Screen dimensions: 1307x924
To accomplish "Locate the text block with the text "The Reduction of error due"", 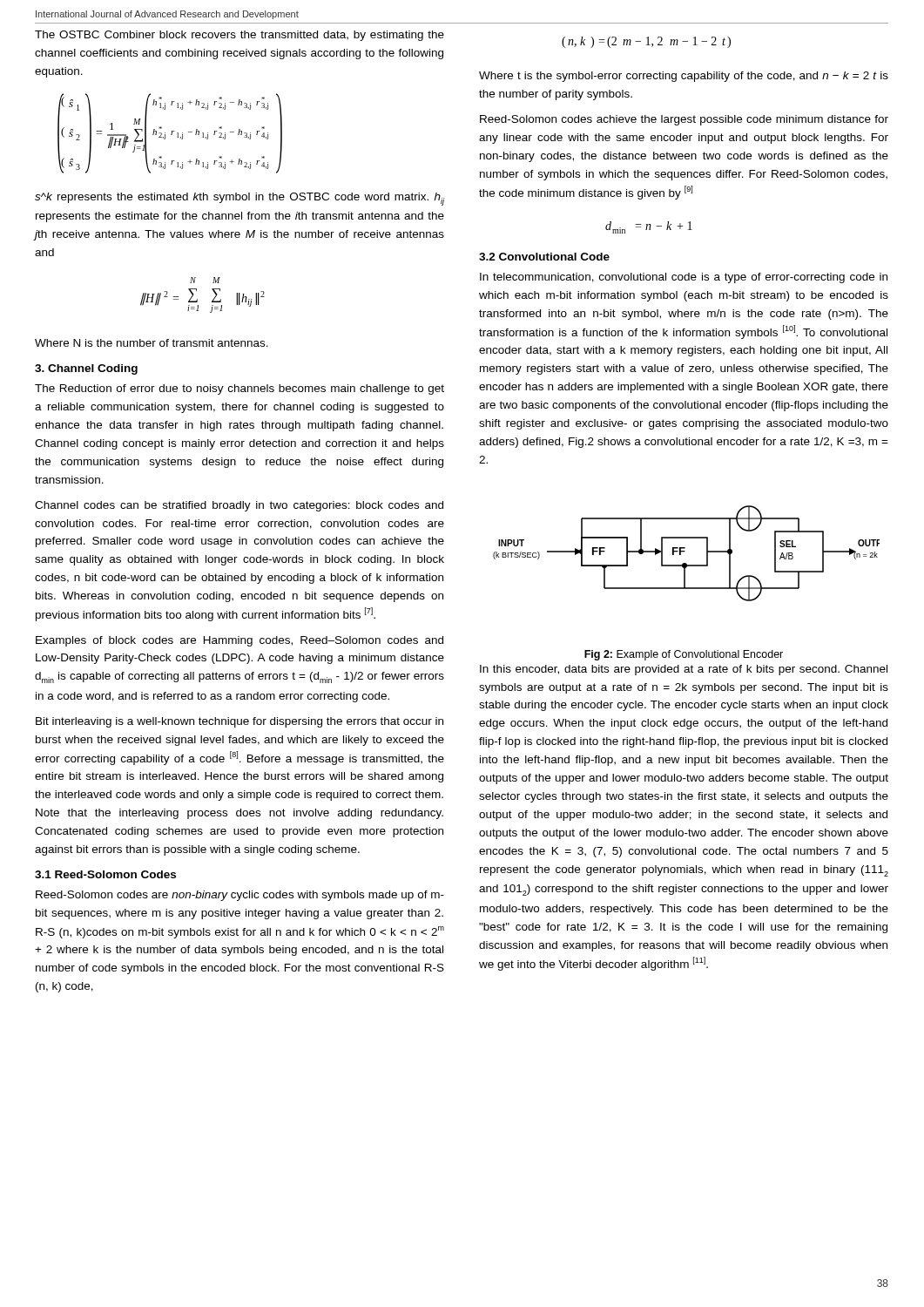I will 240,619.
